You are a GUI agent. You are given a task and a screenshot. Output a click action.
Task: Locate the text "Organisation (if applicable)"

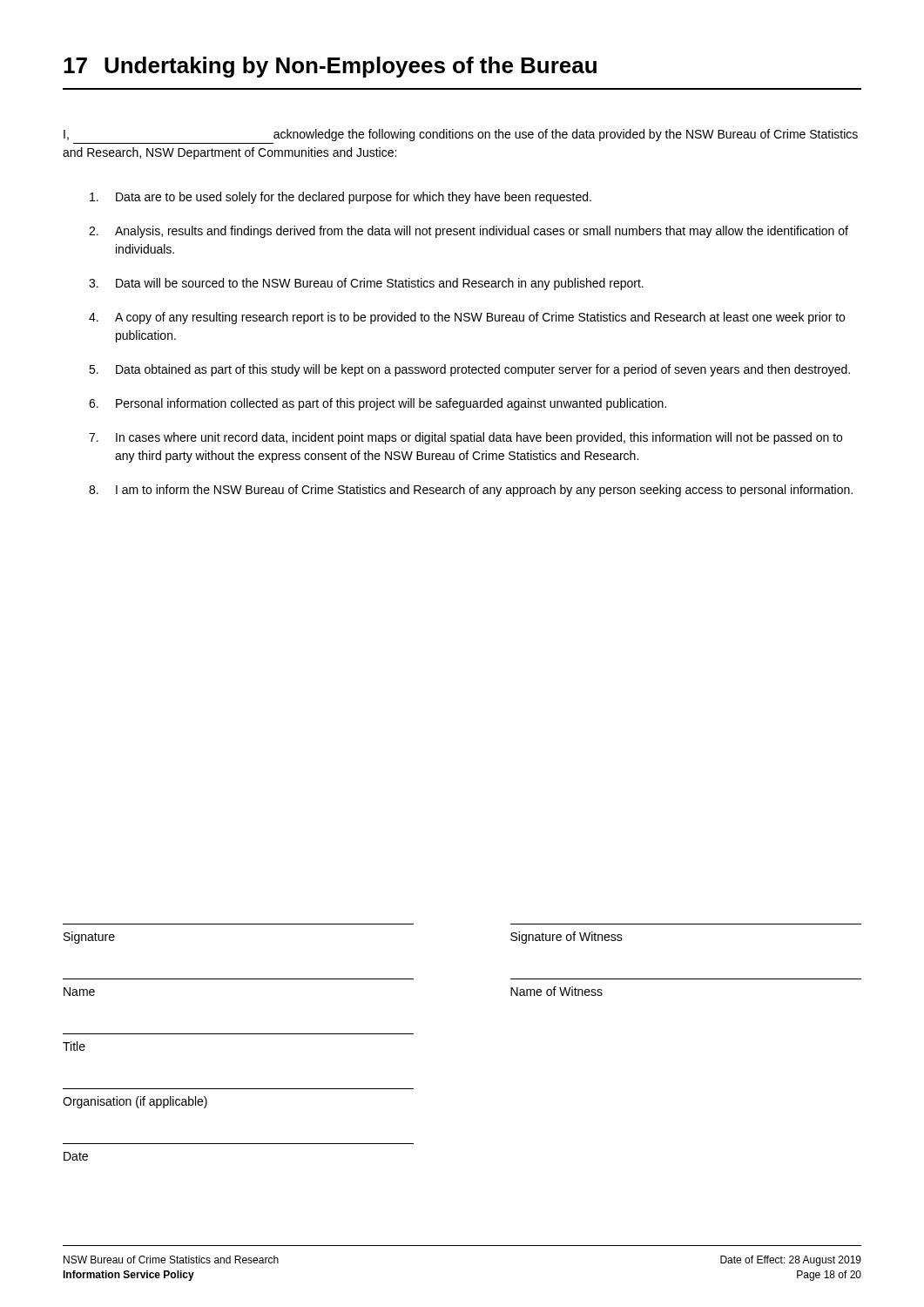tap(238, 1098)
